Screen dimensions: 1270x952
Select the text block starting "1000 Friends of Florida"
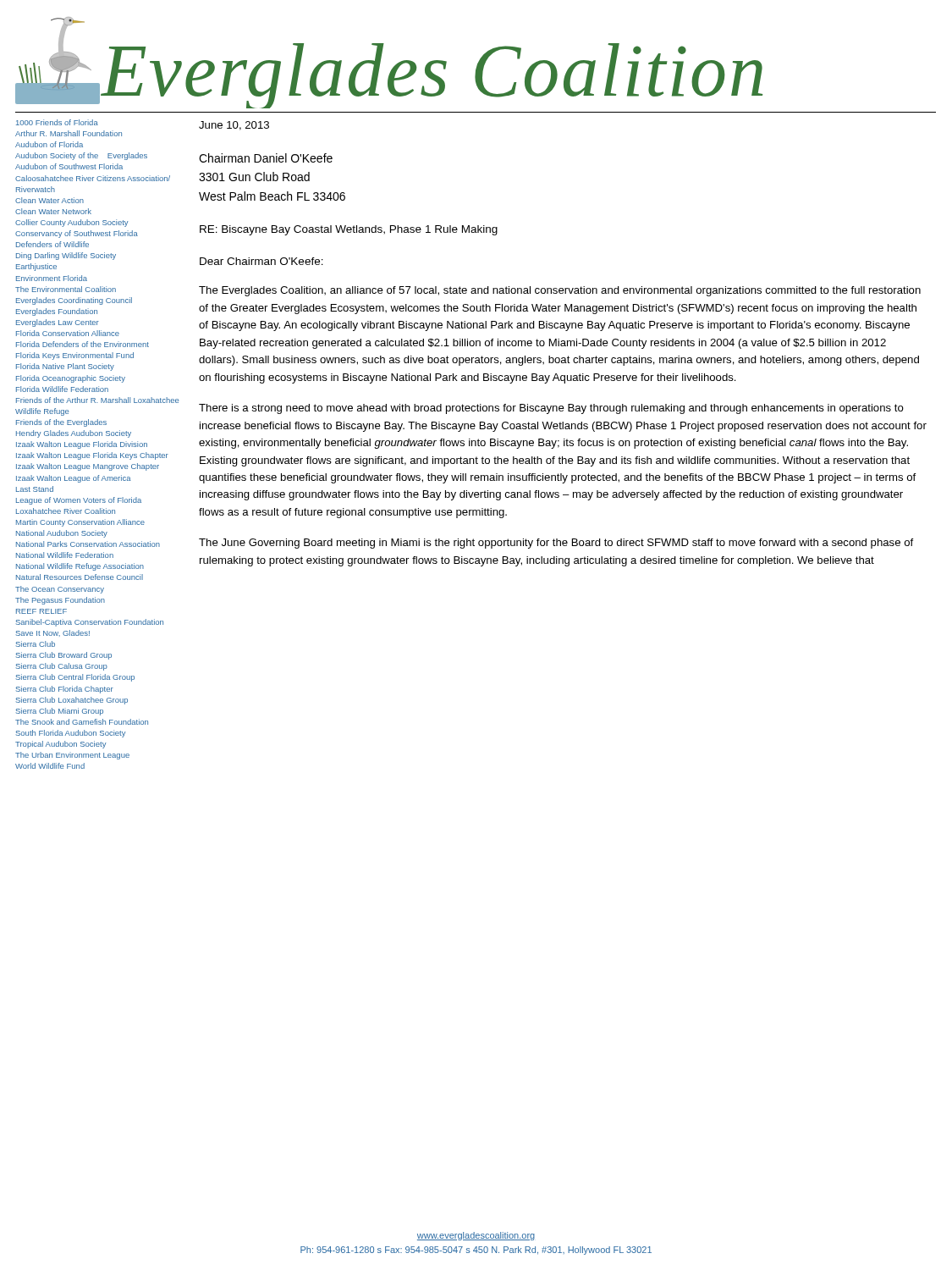coord(57,122)
